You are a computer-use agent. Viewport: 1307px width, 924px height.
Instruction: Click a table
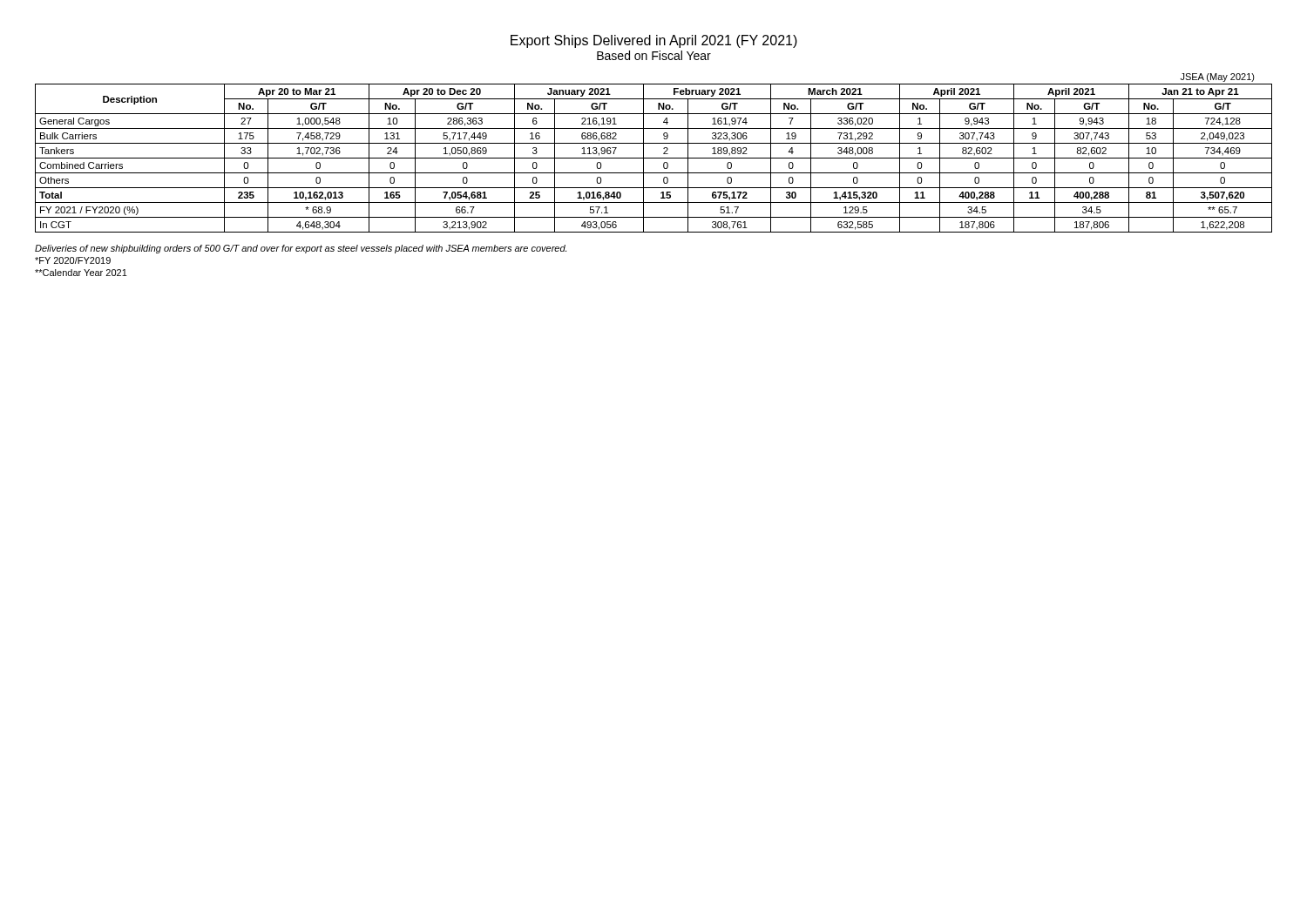coord(654,158)
